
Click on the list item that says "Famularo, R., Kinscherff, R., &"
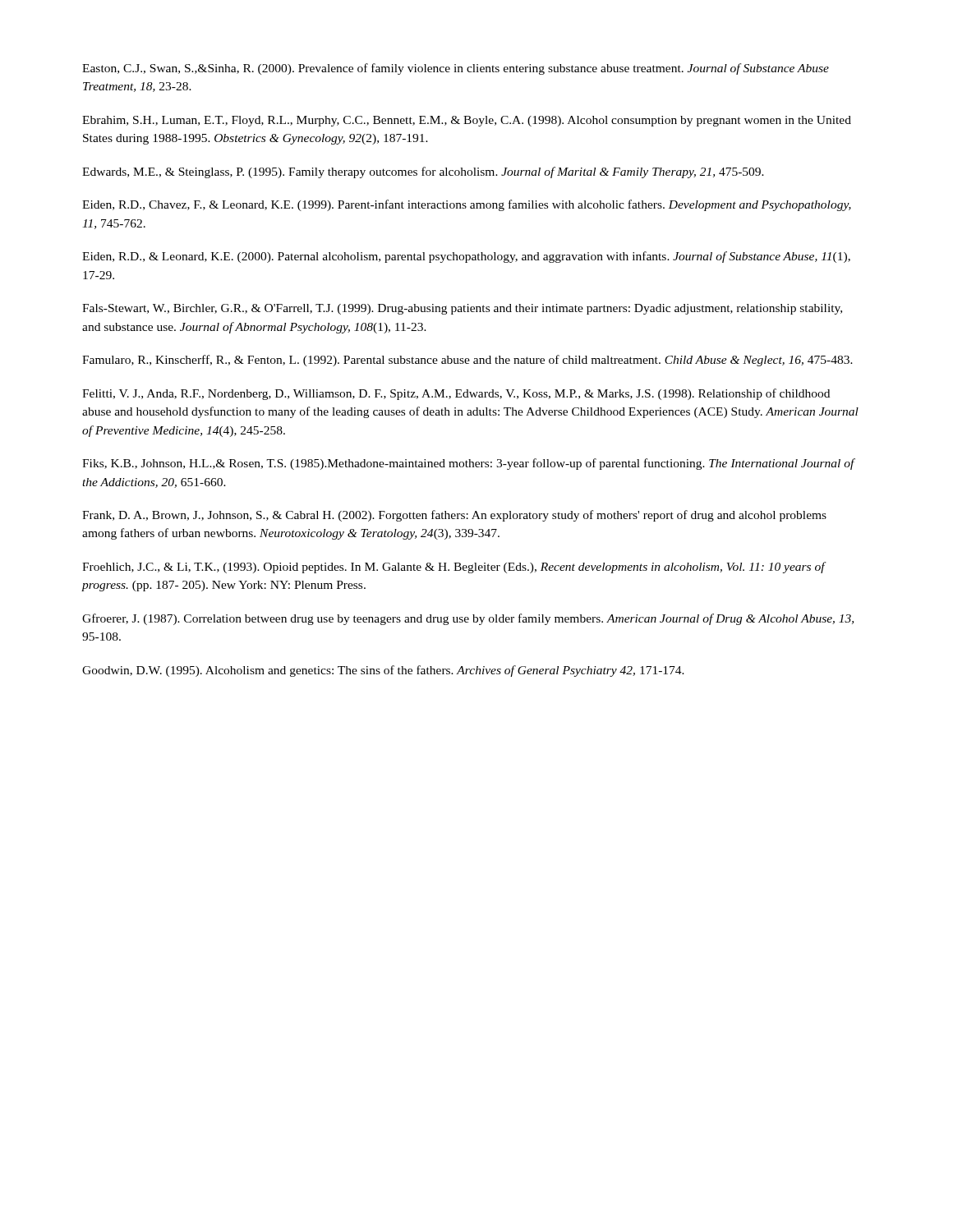[468, 359]
